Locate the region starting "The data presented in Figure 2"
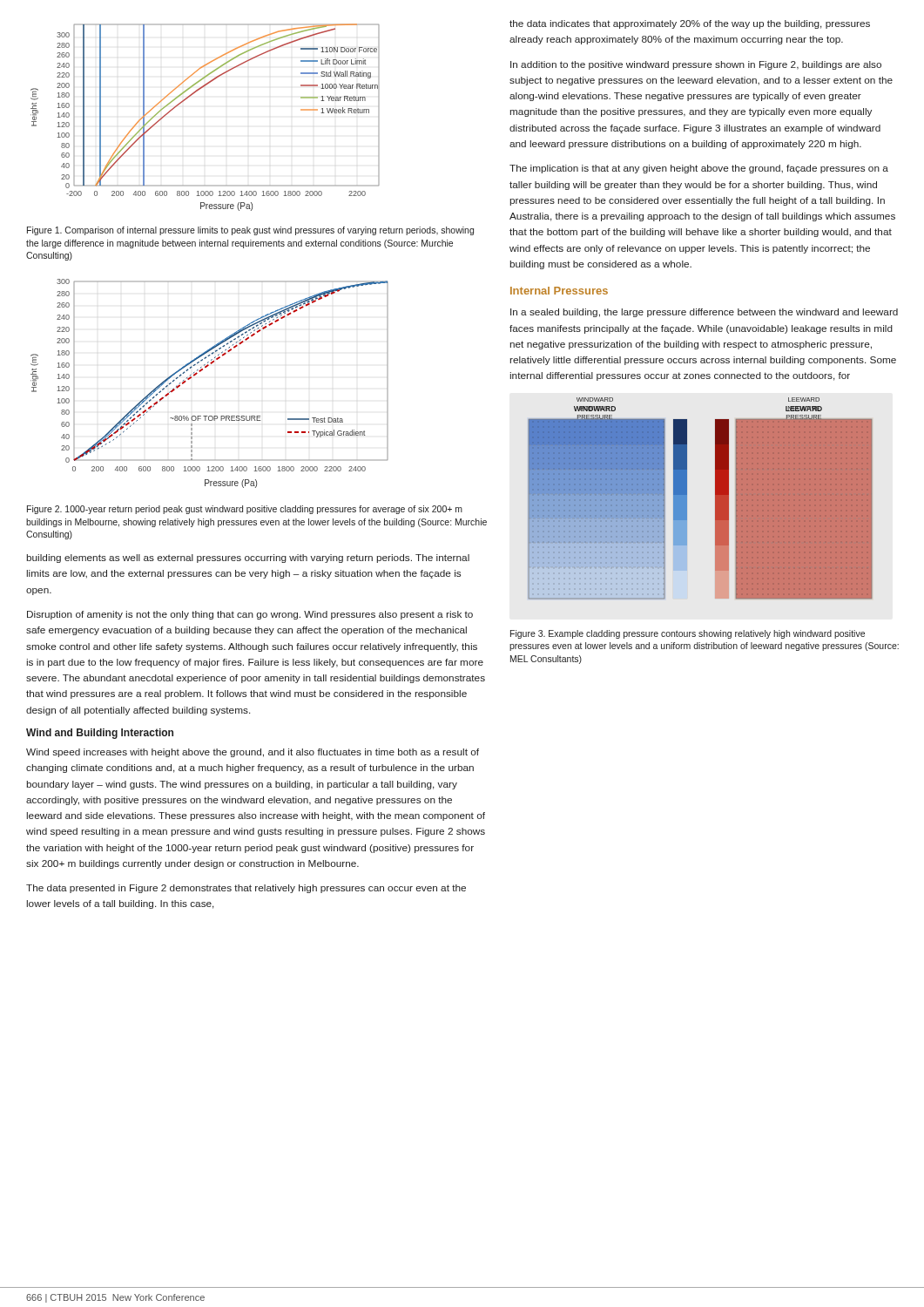Image resolution: width=924 pixels, height=1307 pixels. point(246,896)
